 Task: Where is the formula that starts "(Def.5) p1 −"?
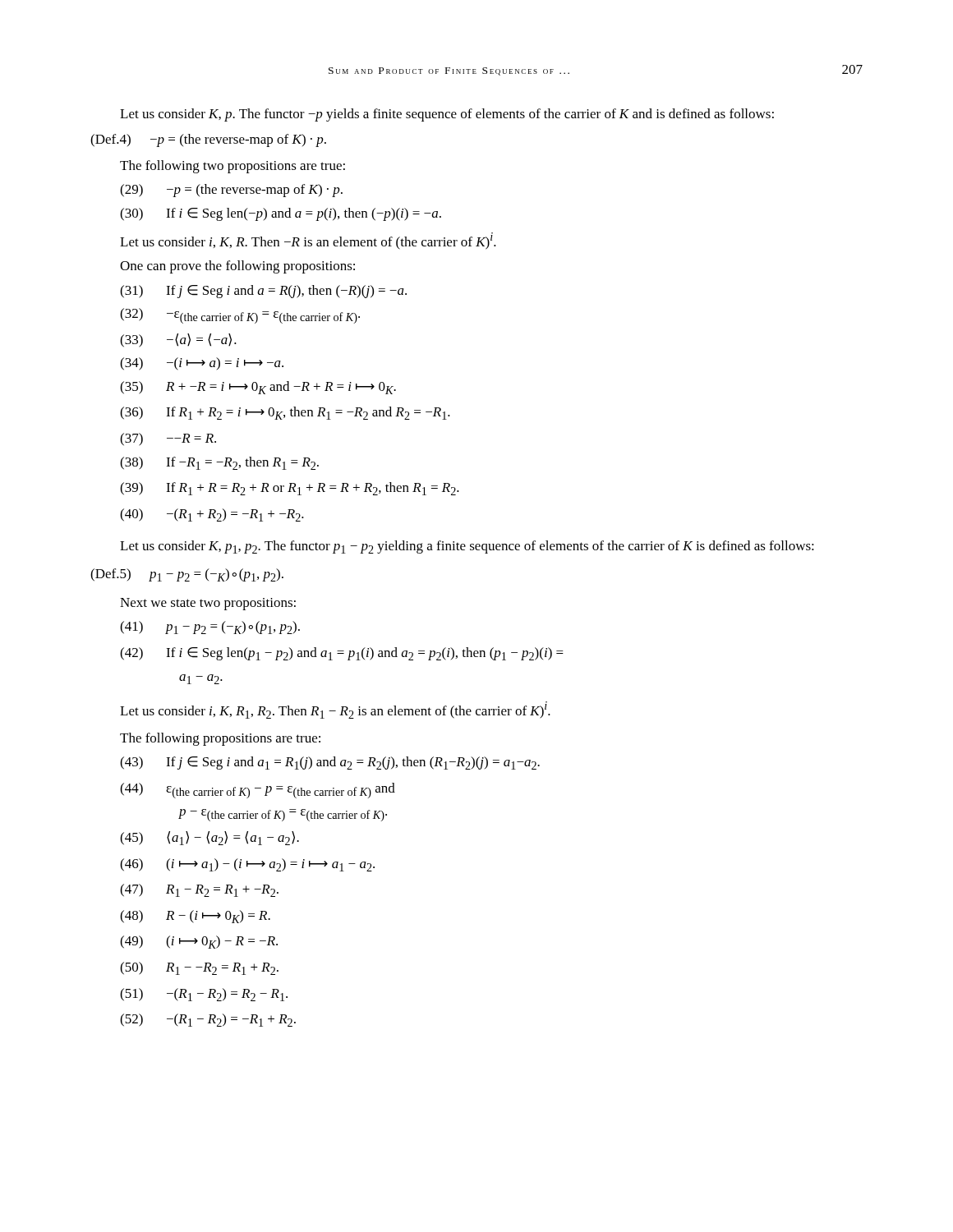coord(187,575)
